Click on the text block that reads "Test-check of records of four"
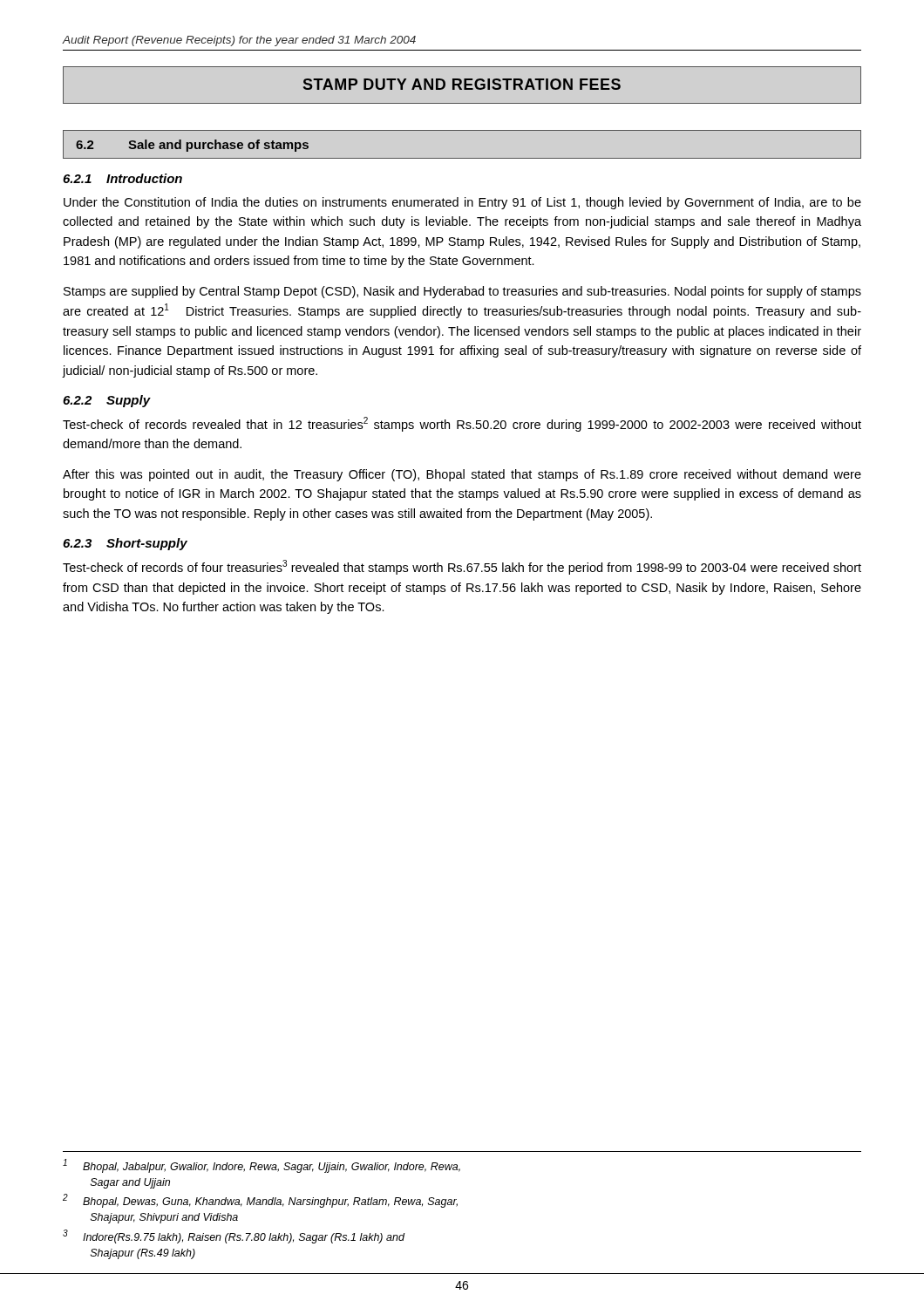The width and height of the screenshot is (924, 1308). 462,587
